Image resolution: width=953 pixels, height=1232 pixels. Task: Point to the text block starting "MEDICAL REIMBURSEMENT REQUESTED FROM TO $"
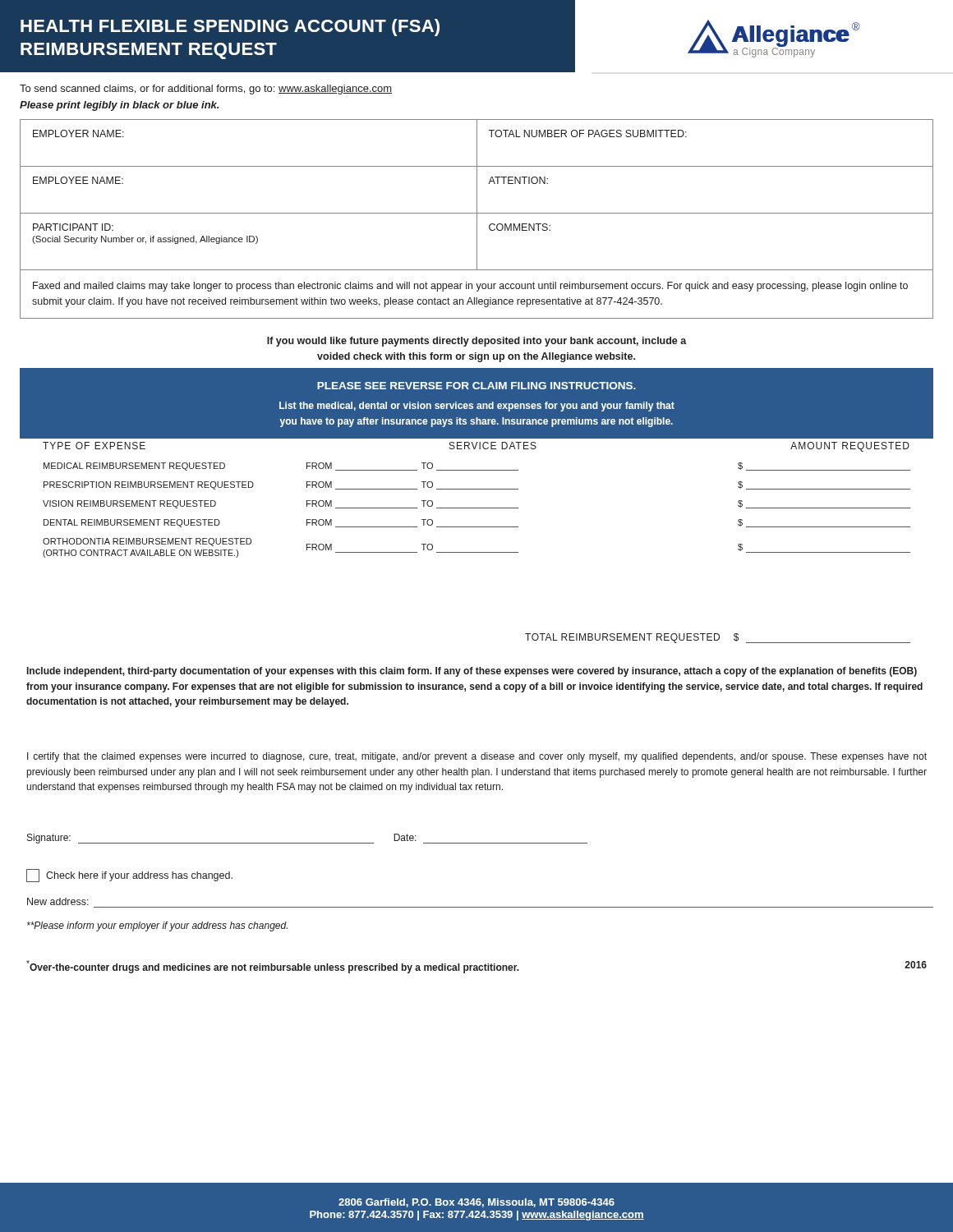coord(476,465)
